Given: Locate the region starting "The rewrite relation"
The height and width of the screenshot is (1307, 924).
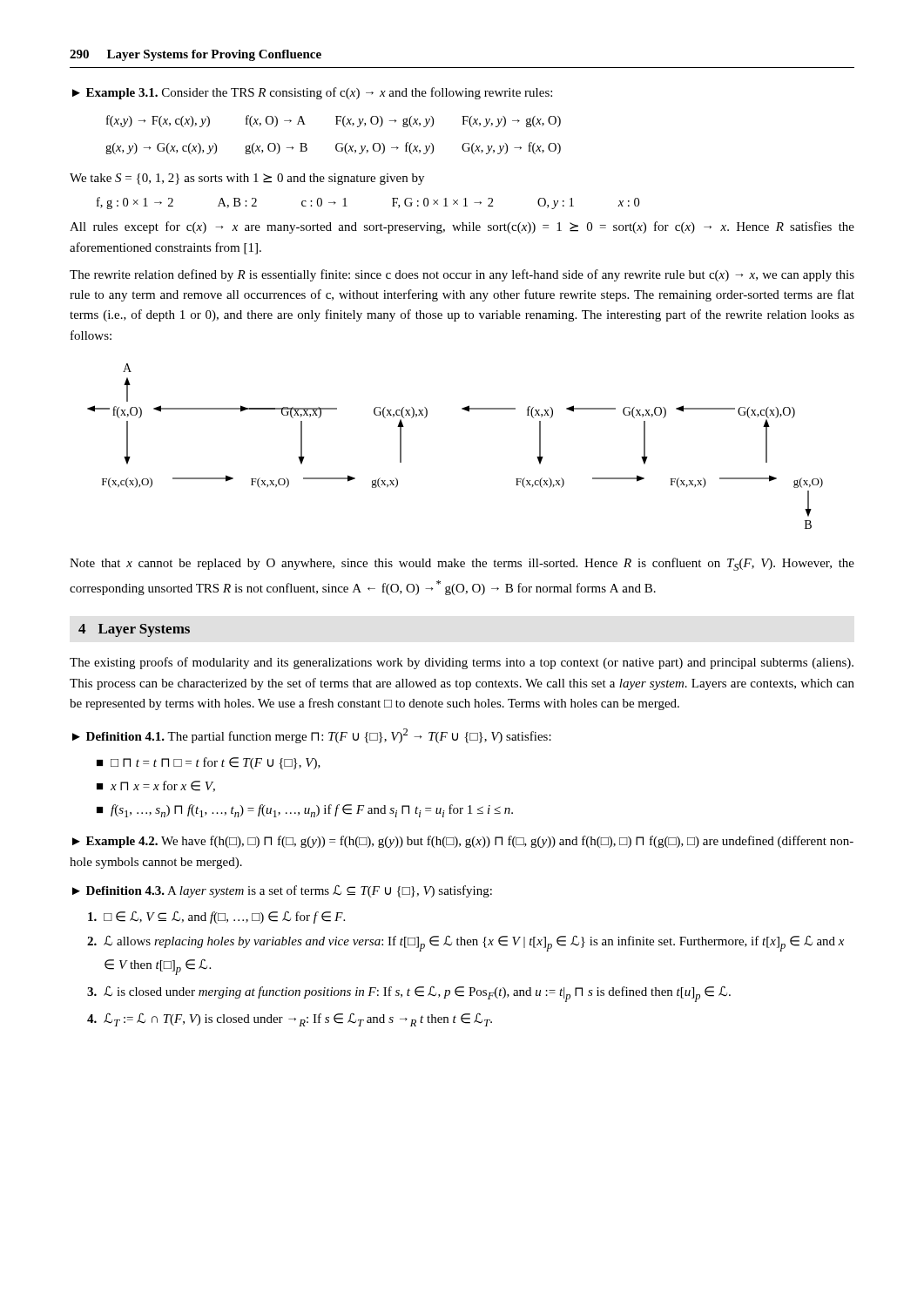Looking at the screenshot, I should tap(462, 305).
